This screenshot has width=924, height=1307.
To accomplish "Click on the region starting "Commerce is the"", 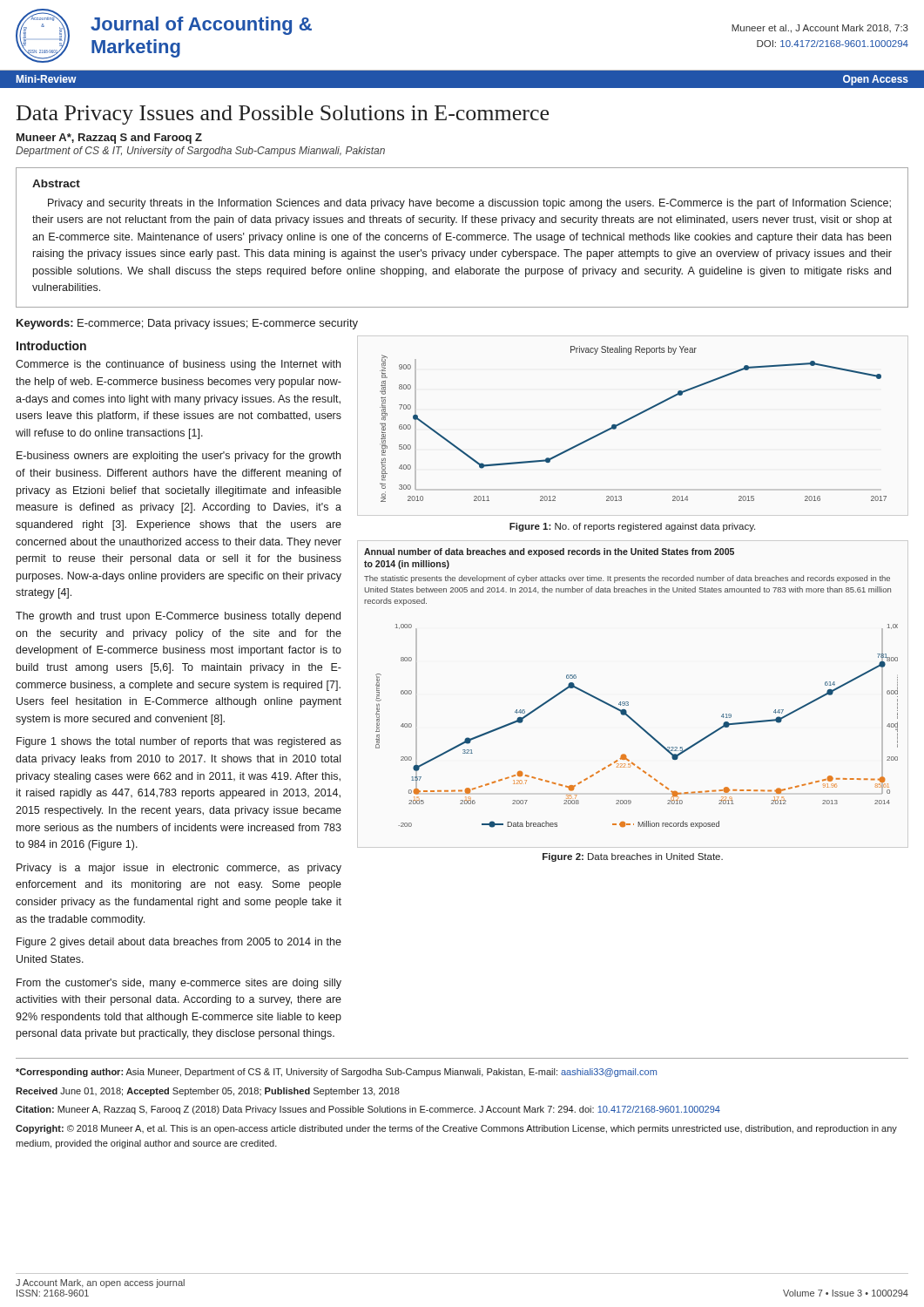I will pos(179,399).
